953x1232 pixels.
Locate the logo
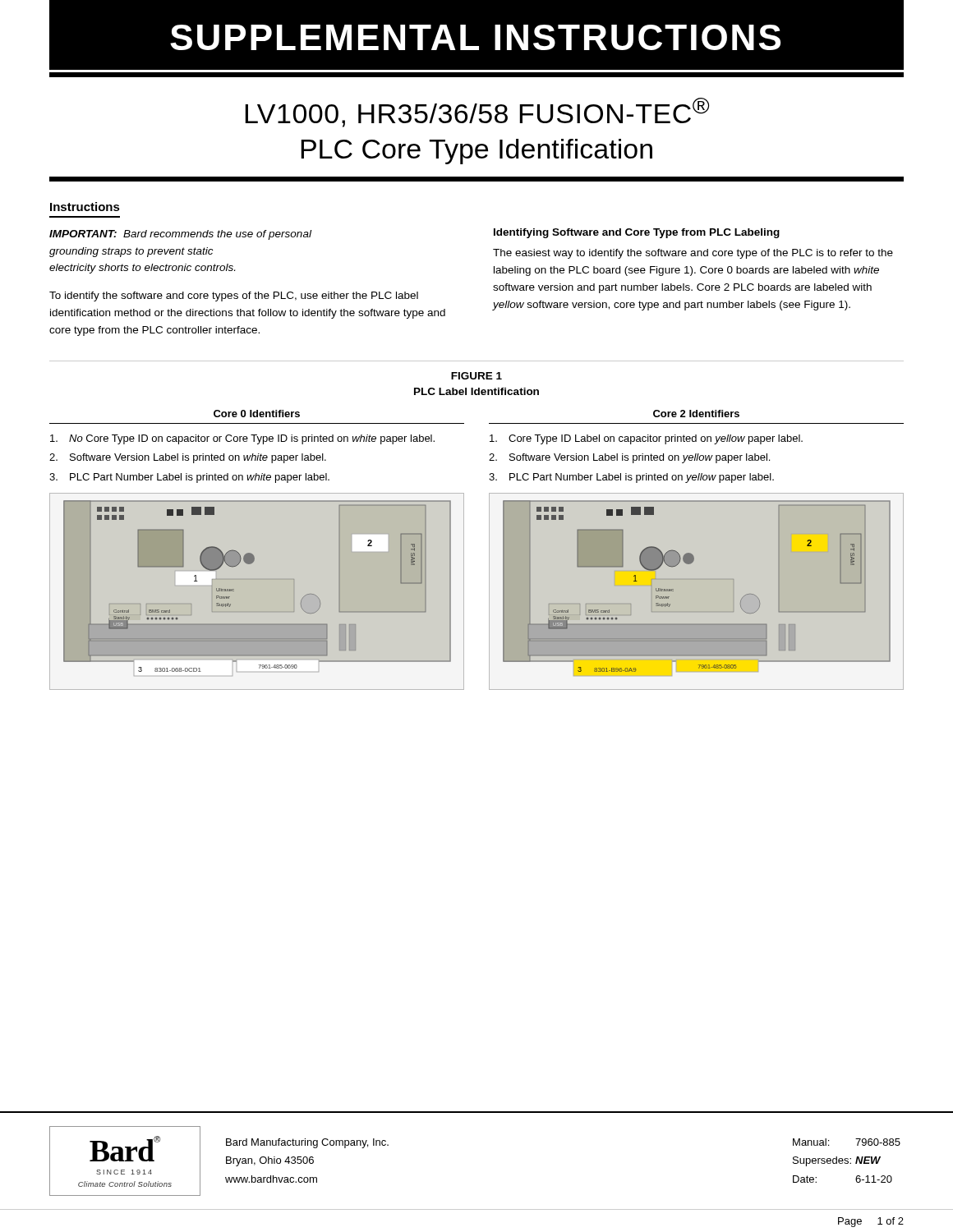(x=125, y=1161)
